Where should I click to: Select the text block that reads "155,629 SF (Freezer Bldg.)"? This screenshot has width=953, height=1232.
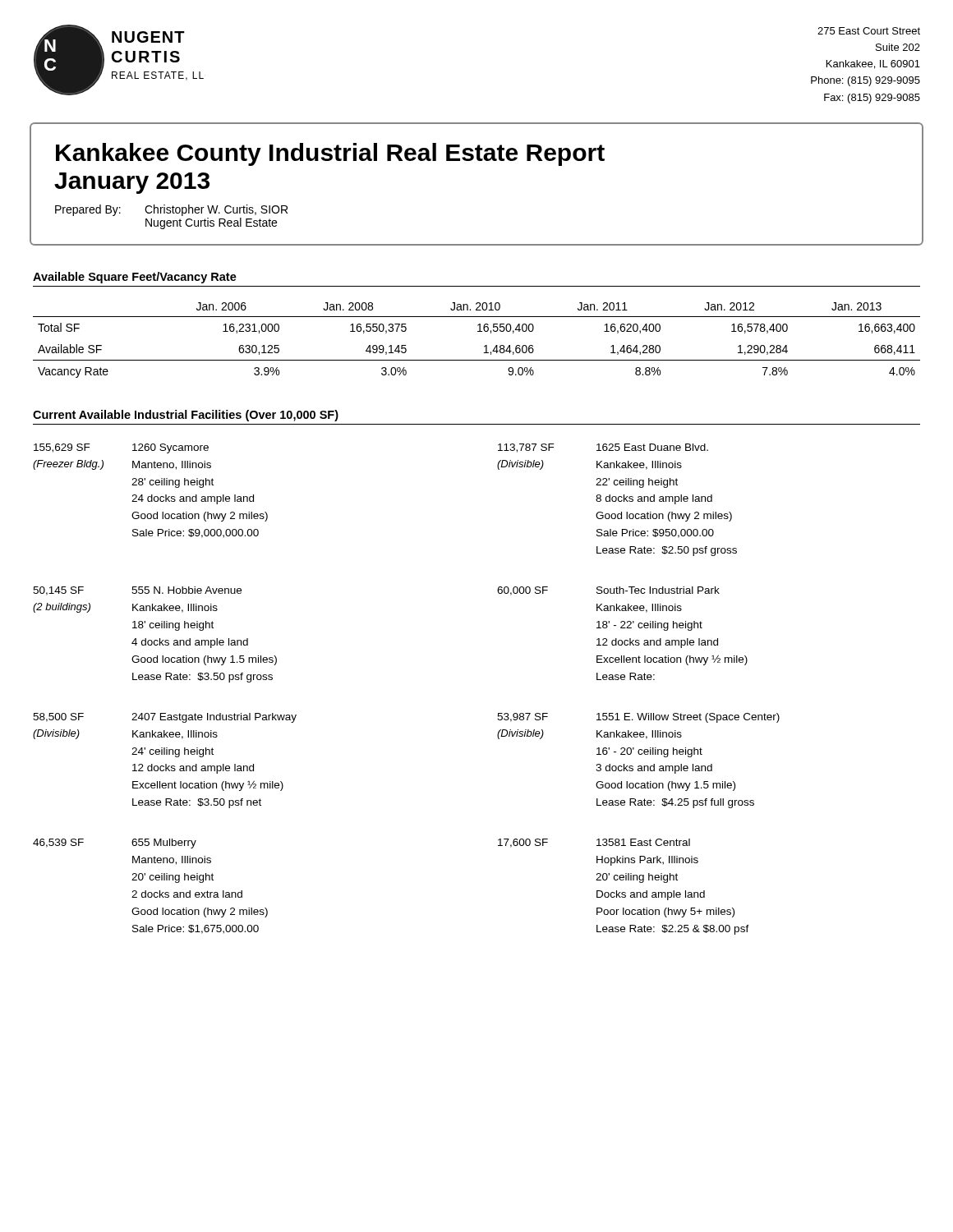[x=151, y=499]
